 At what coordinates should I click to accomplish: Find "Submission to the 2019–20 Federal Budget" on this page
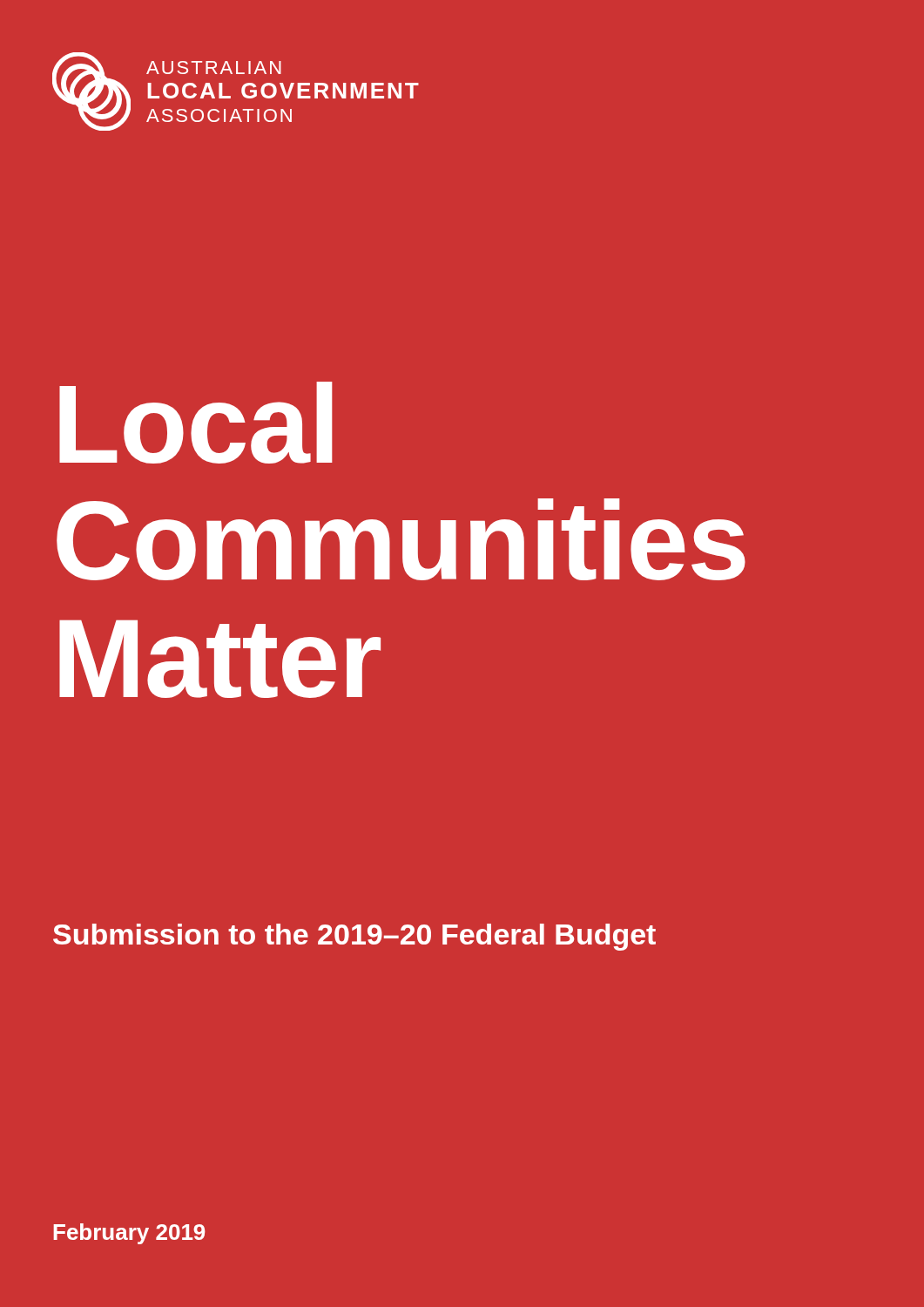tap(354, 934)
